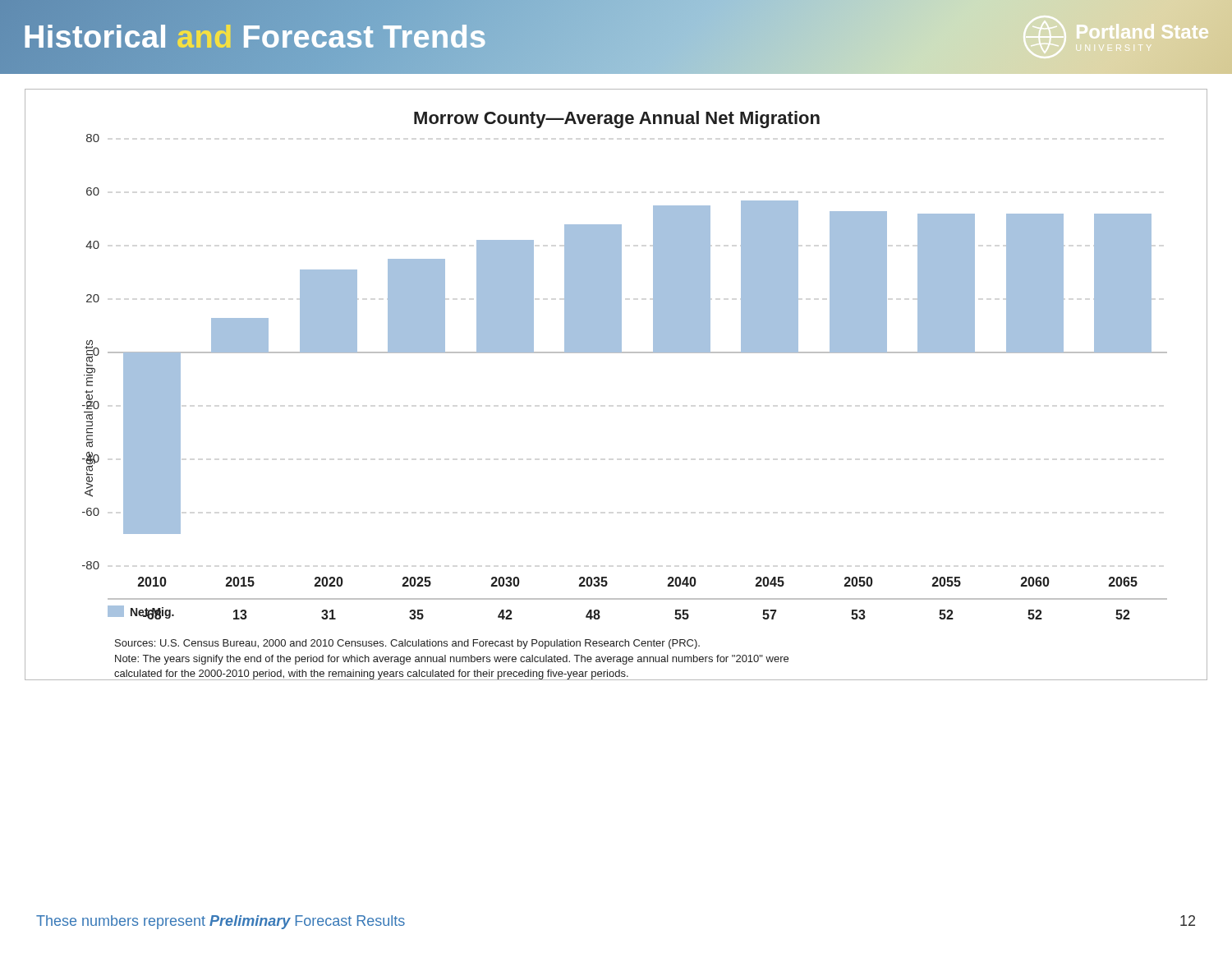Click on the bar chart
This screenshot has width=1232, height=953.
pos(616,384)
